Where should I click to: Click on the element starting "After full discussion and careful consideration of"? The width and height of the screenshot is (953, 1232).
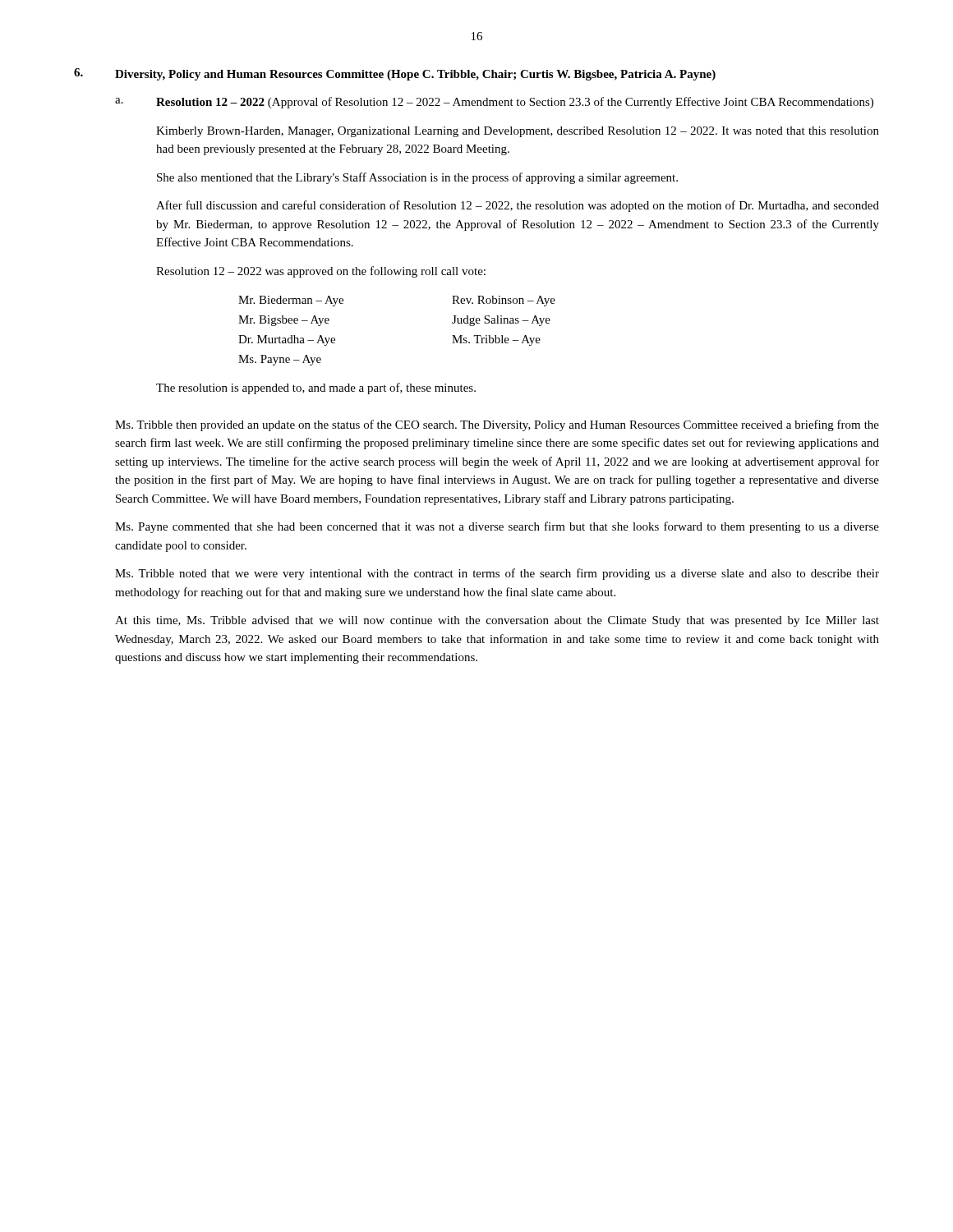tap(518, 224)
